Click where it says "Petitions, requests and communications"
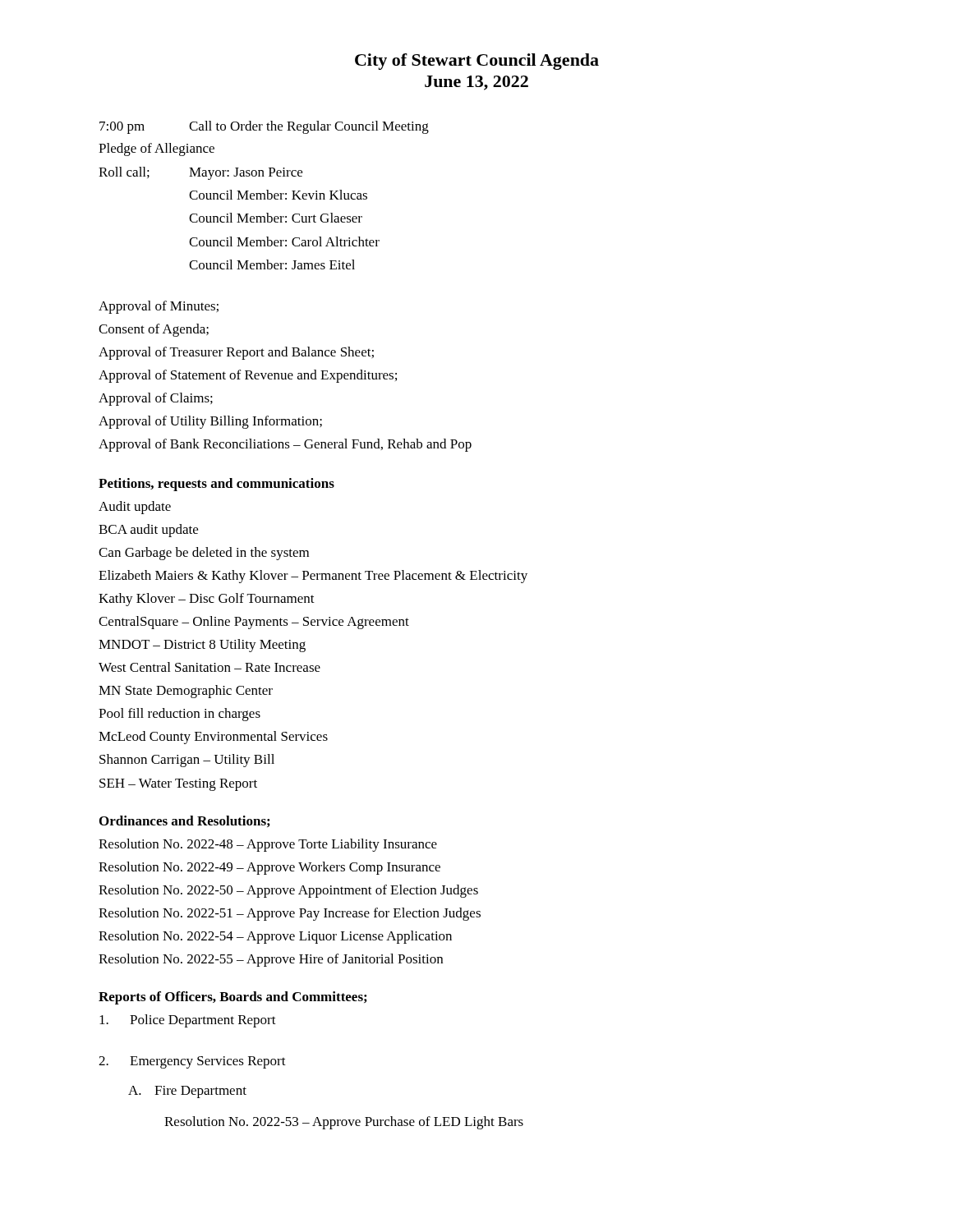 (216, 483)
